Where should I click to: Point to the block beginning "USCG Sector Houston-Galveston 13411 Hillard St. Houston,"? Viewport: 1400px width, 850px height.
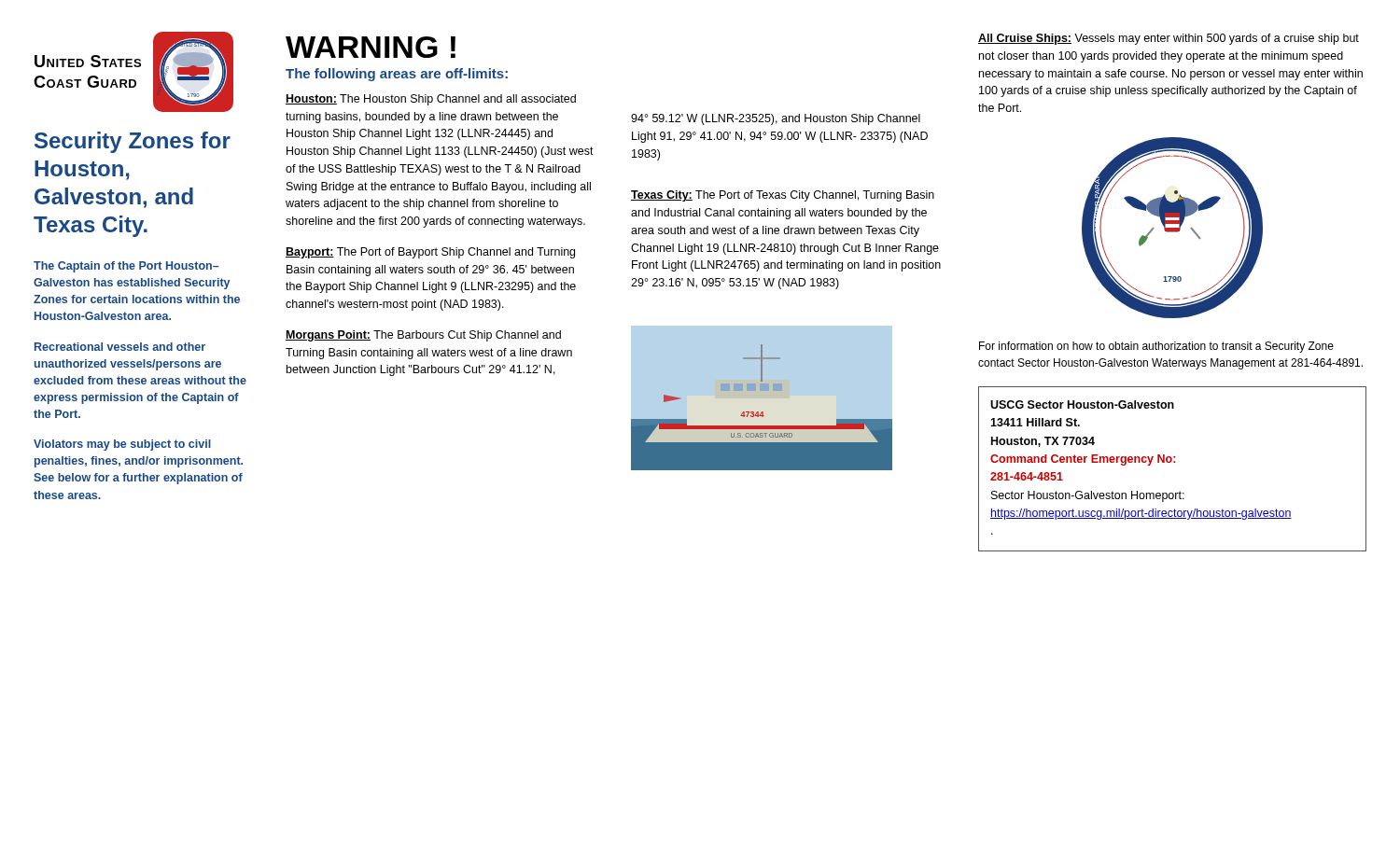coord(1141,468)
